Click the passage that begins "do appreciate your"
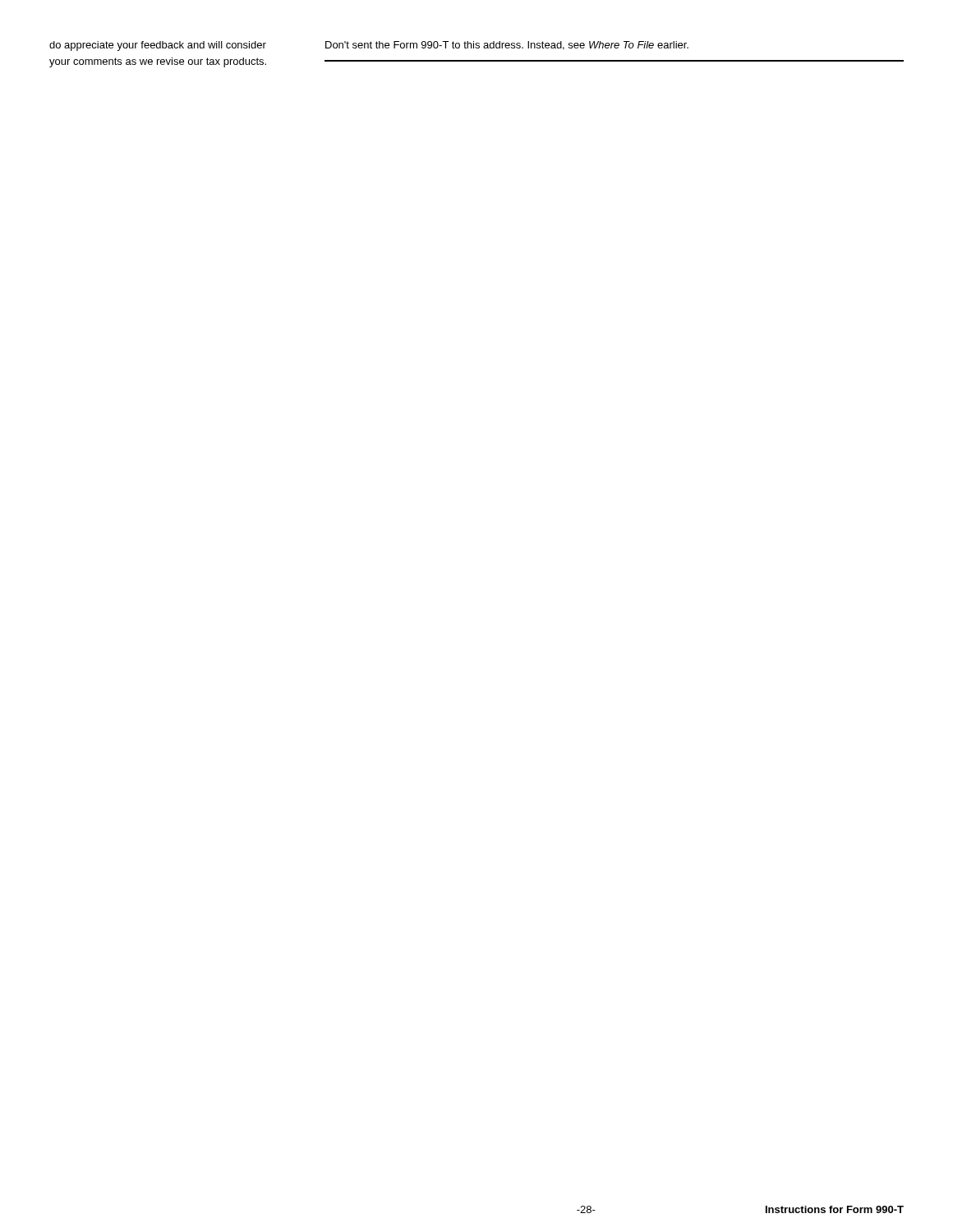953x1232 pixels. pos(158,53)
